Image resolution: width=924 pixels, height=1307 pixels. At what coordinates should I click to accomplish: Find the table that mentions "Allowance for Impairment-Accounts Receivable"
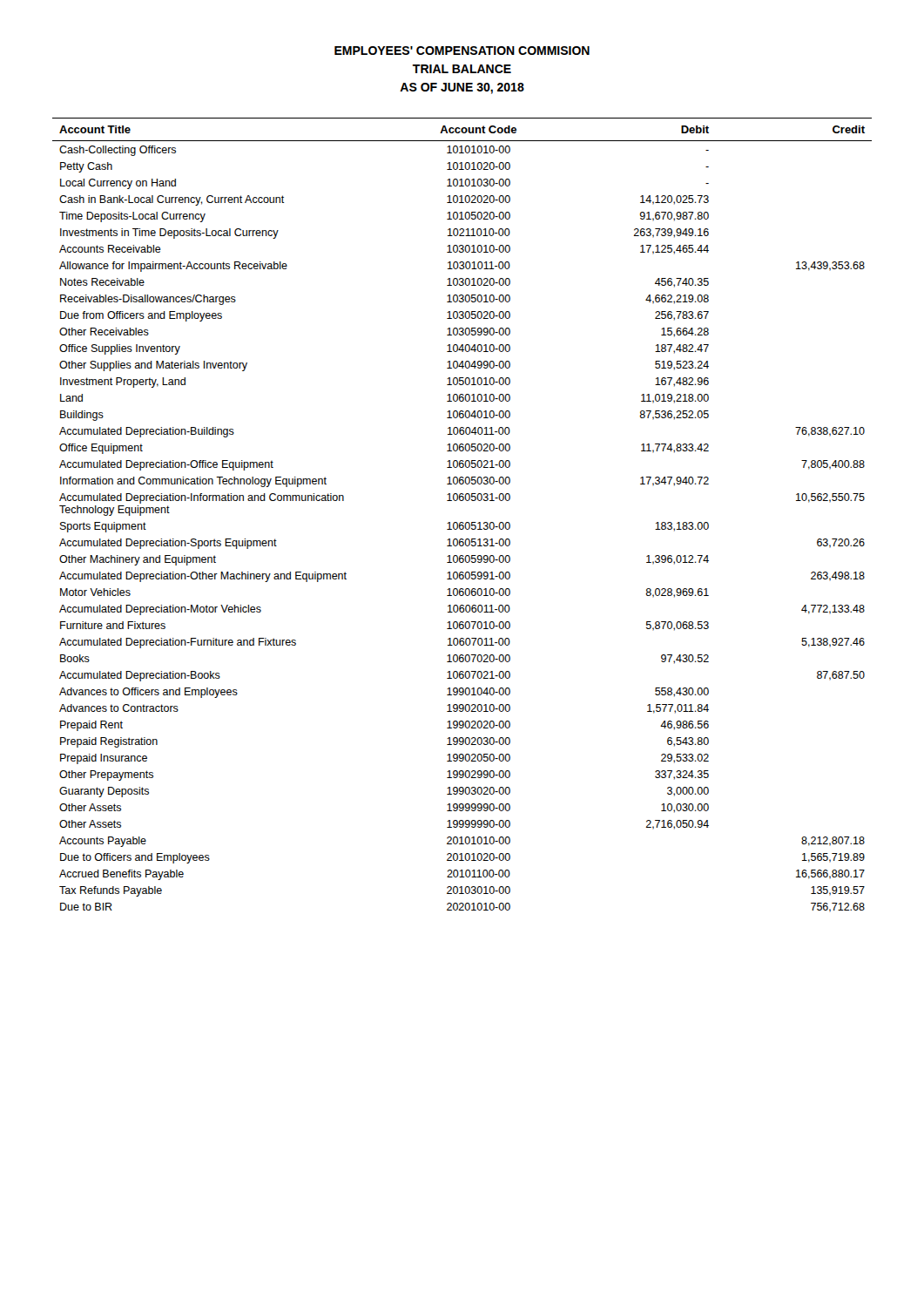point(462,516)
